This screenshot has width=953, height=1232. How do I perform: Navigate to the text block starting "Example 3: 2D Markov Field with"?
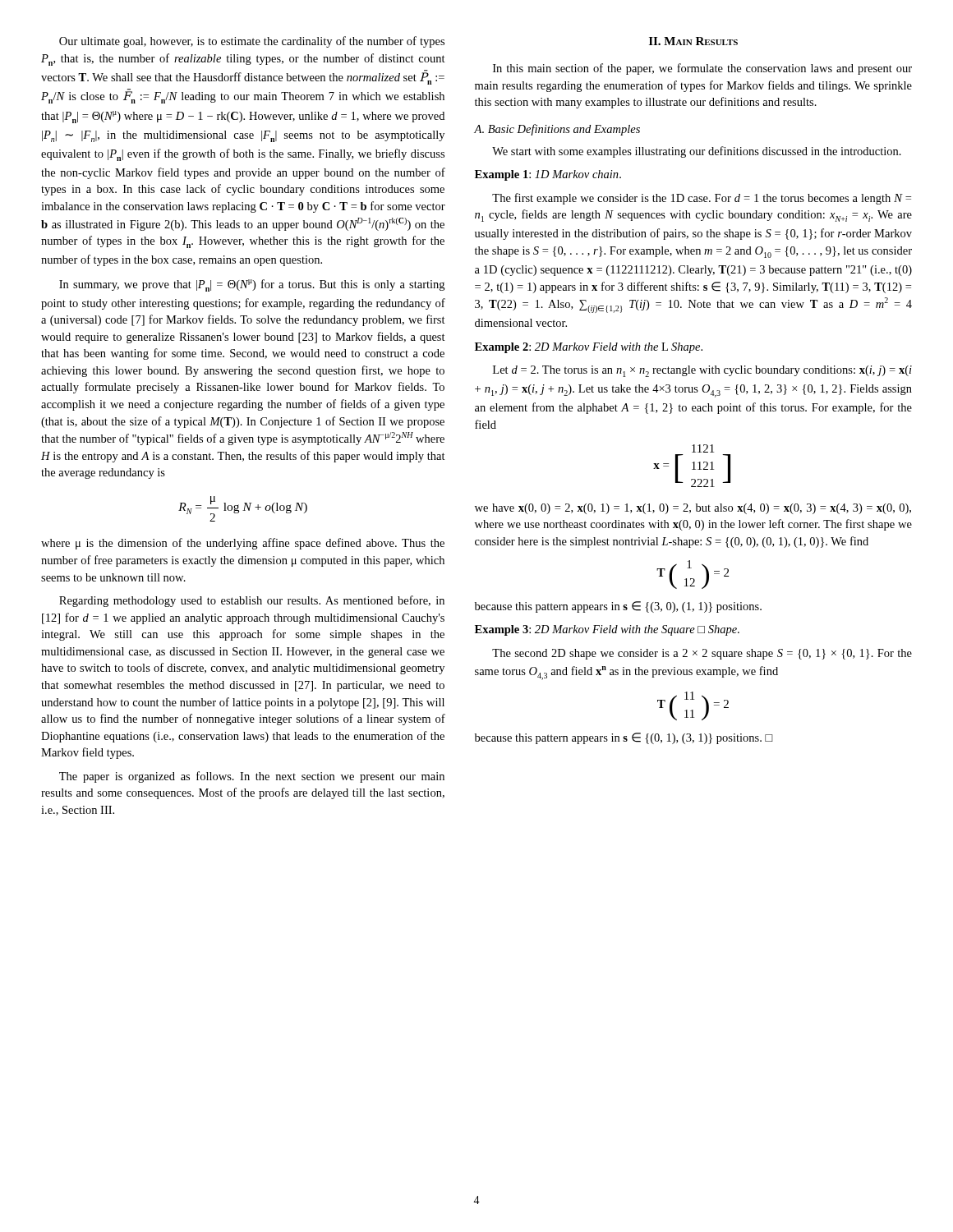[x=693, y=651]
